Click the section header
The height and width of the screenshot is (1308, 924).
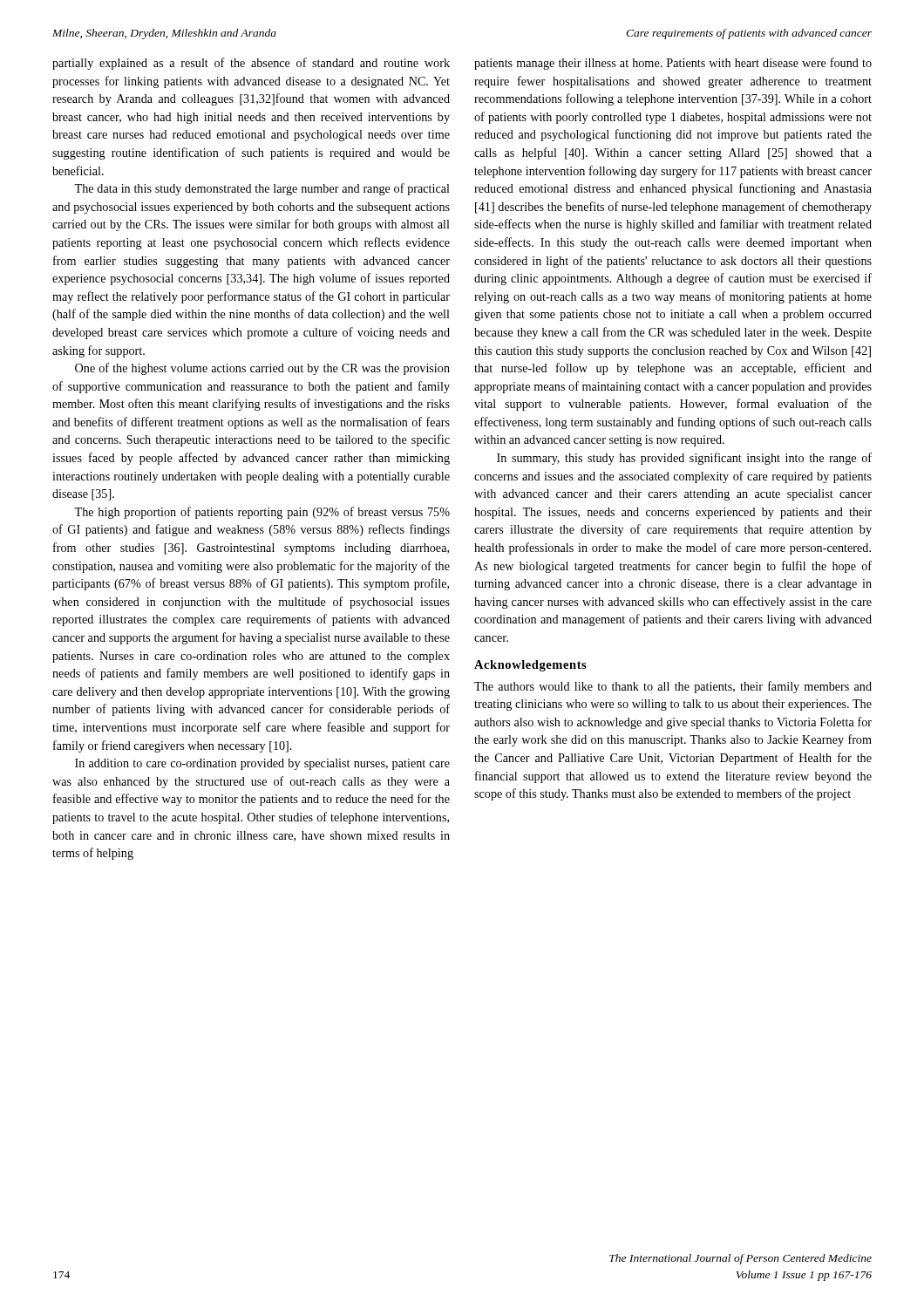(x=531, y=664)
